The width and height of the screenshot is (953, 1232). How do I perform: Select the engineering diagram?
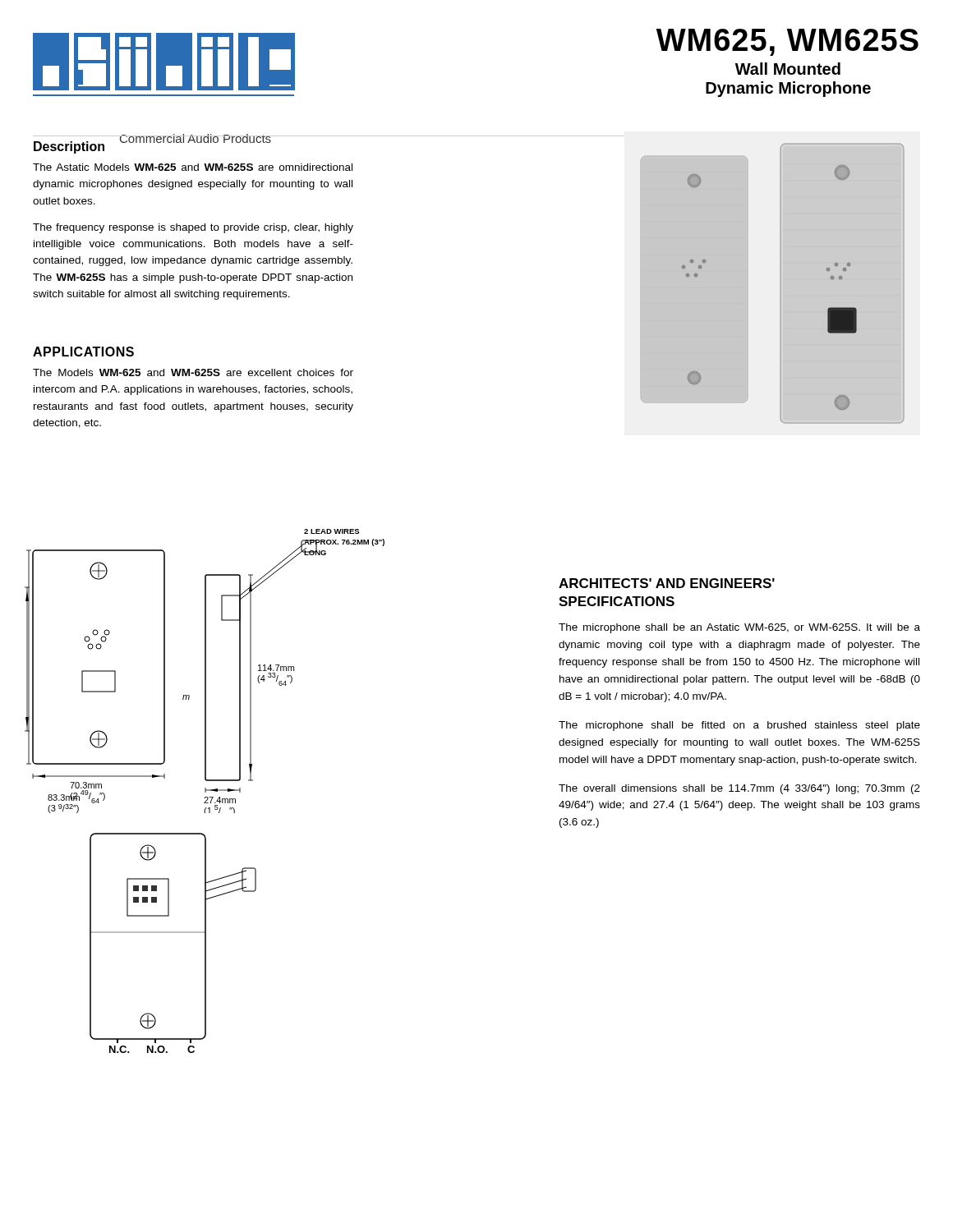(x=214, y=662)
